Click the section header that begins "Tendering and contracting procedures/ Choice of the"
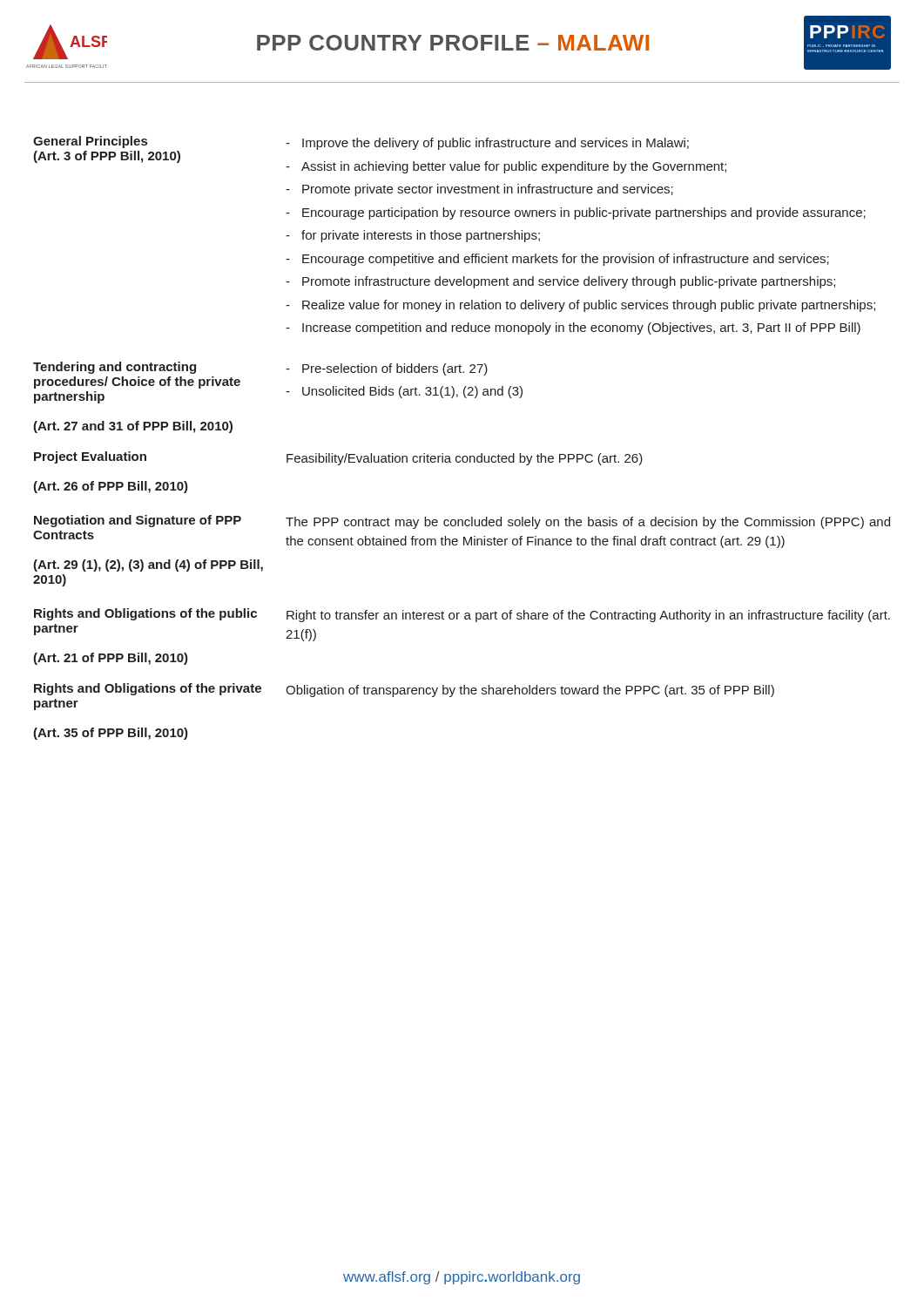The height and width of the screenshot is (1307, 924). [x=137, y=396]
